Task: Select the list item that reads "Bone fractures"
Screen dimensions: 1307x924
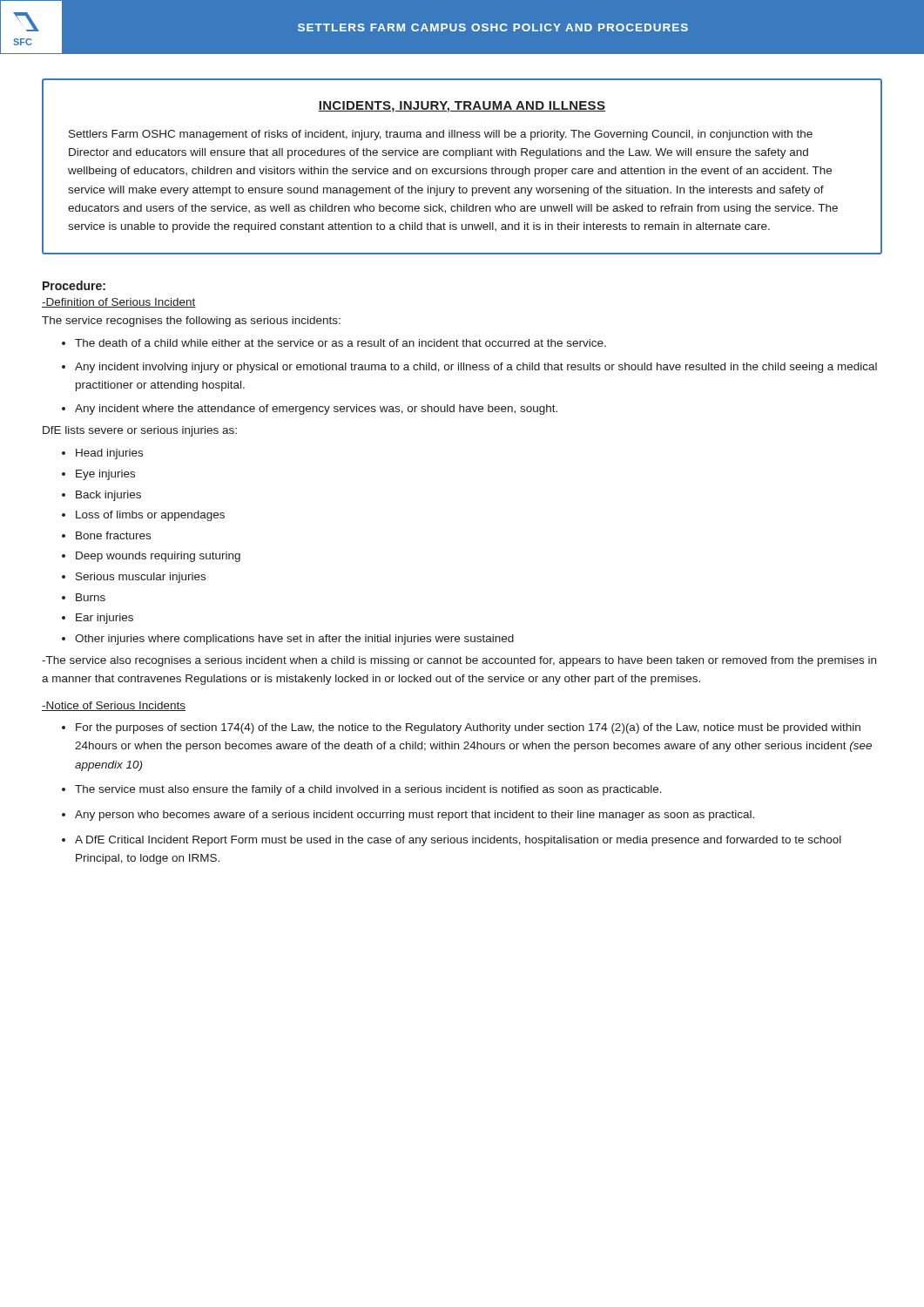Action: 113,535
